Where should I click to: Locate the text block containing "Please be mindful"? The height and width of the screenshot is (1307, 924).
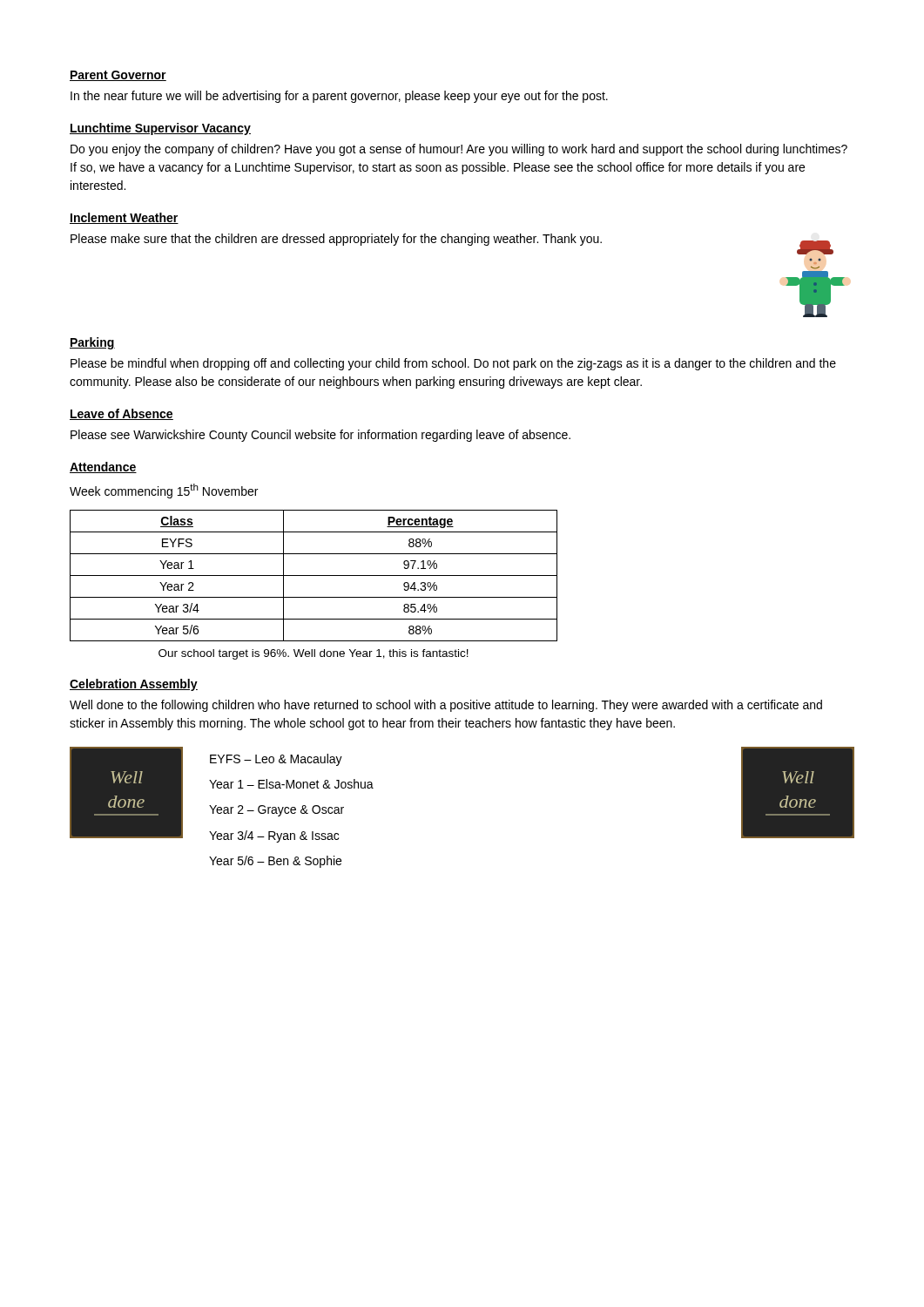tap(453, 372)
